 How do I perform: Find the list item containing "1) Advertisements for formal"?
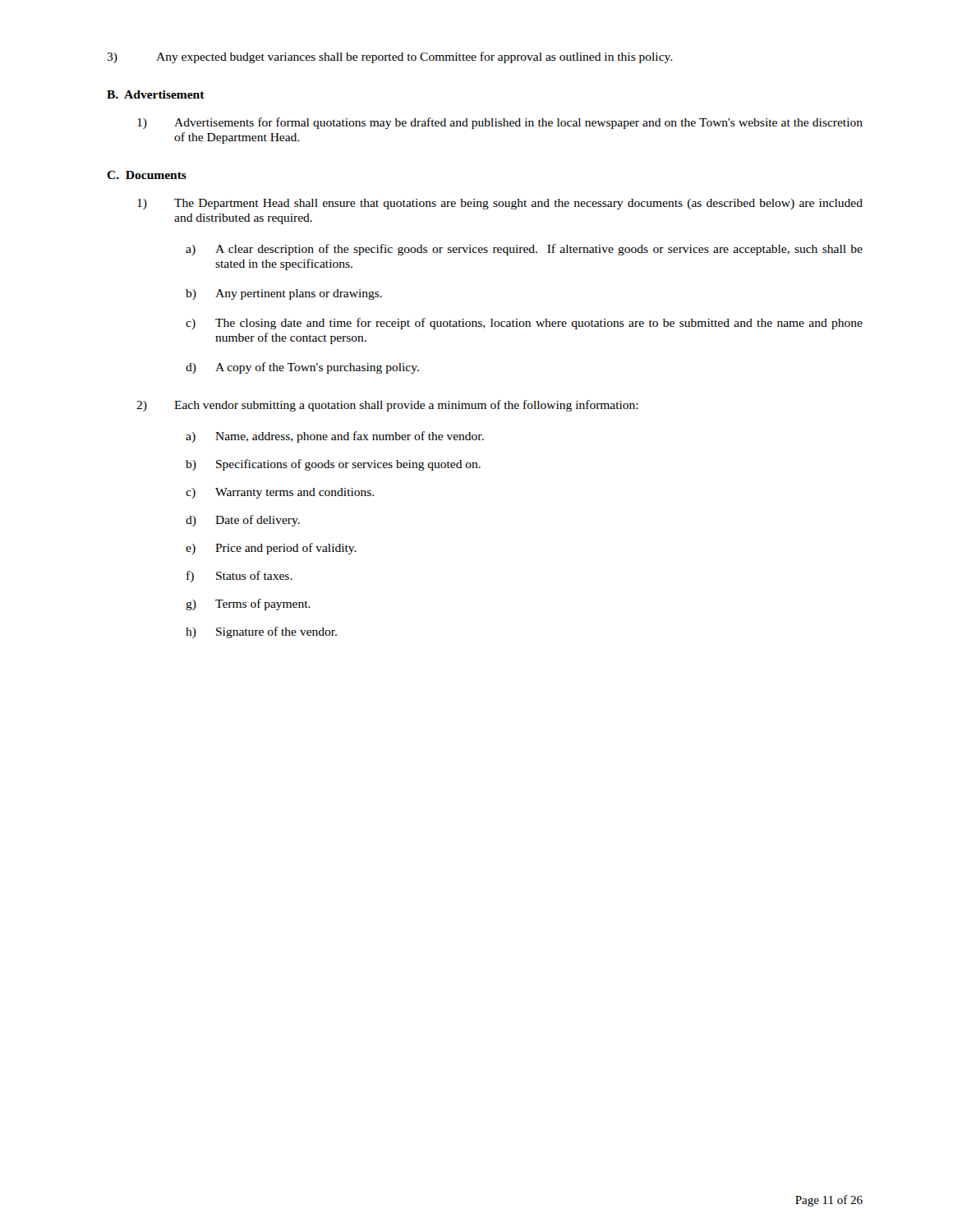coord(500,130)
